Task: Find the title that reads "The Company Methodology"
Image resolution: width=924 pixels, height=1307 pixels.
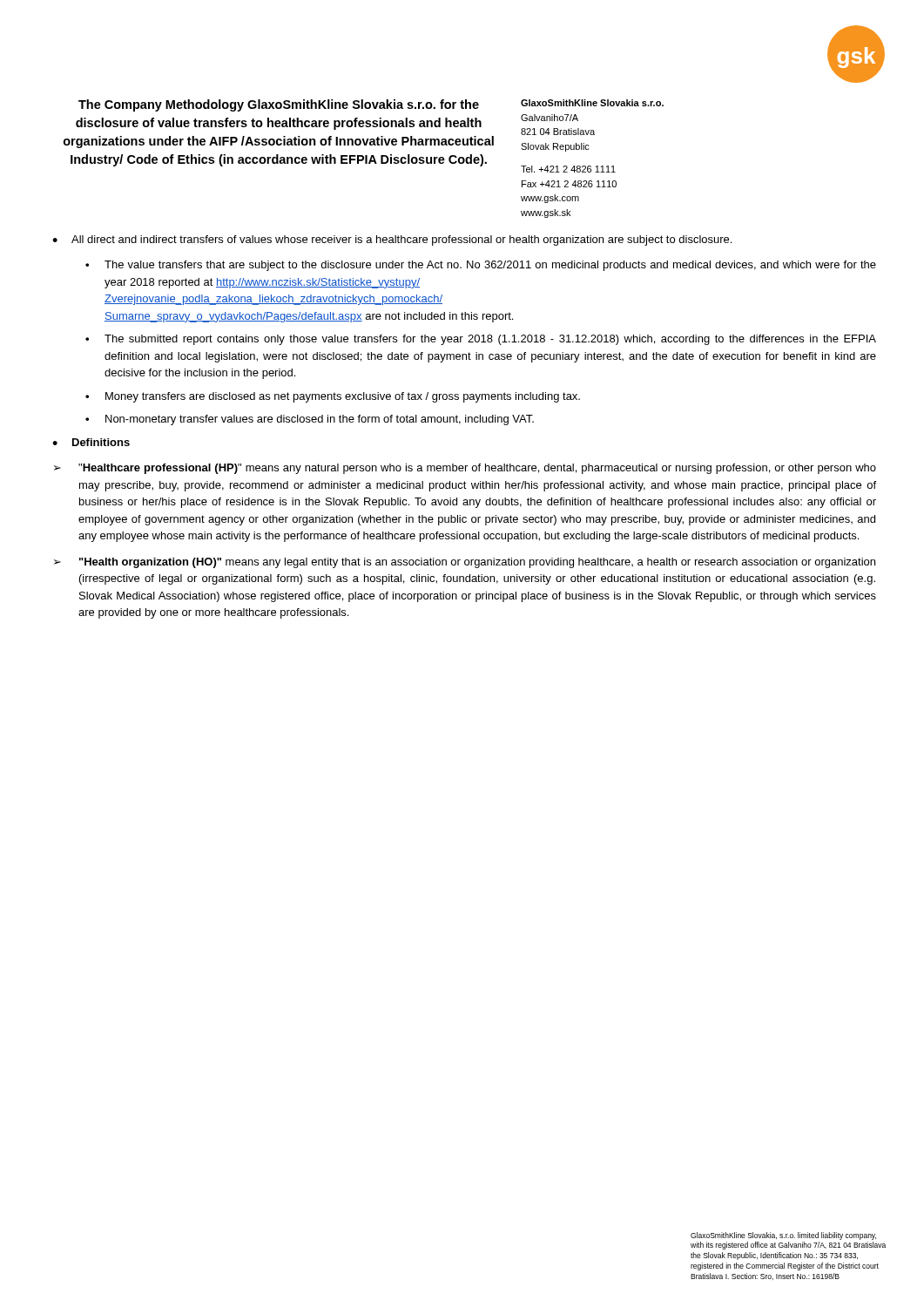Action: click(279, 132)
